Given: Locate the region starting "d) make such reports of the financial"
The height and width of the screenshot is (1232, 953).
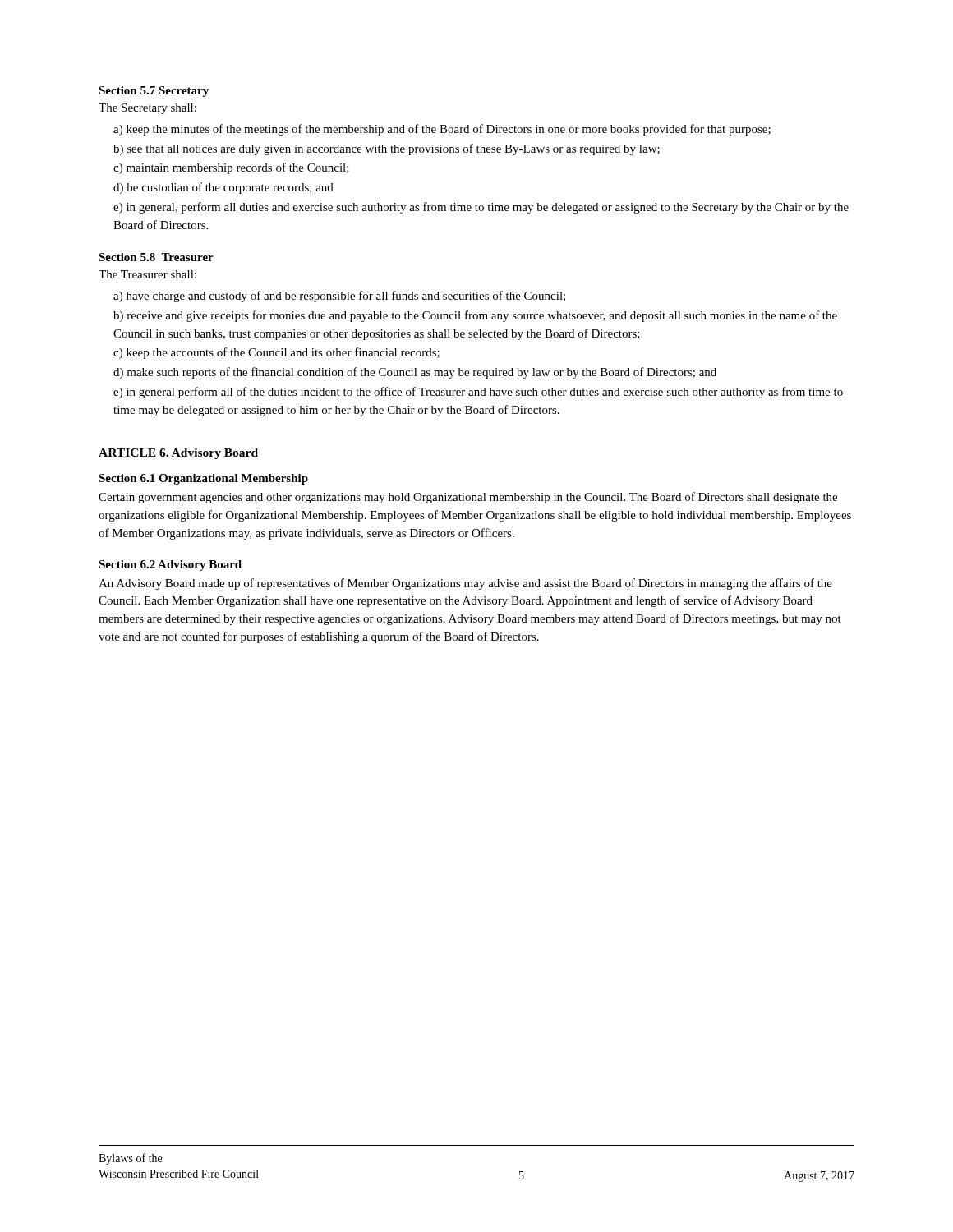Looking at the screenshot, I should click(415, 372).
